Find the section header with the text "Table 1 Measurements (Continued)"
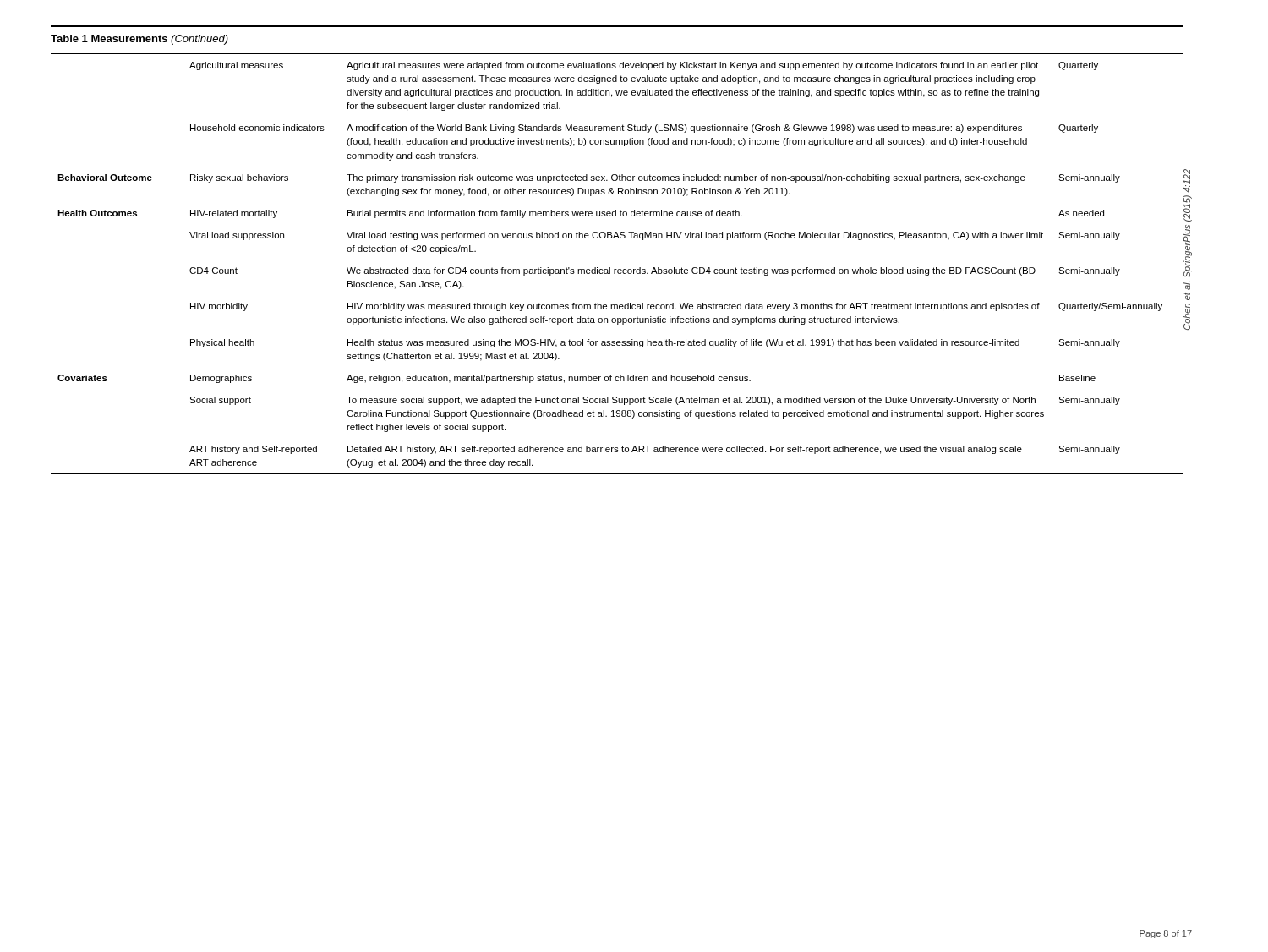This screenshot has height=952, width=1268. 139,38
